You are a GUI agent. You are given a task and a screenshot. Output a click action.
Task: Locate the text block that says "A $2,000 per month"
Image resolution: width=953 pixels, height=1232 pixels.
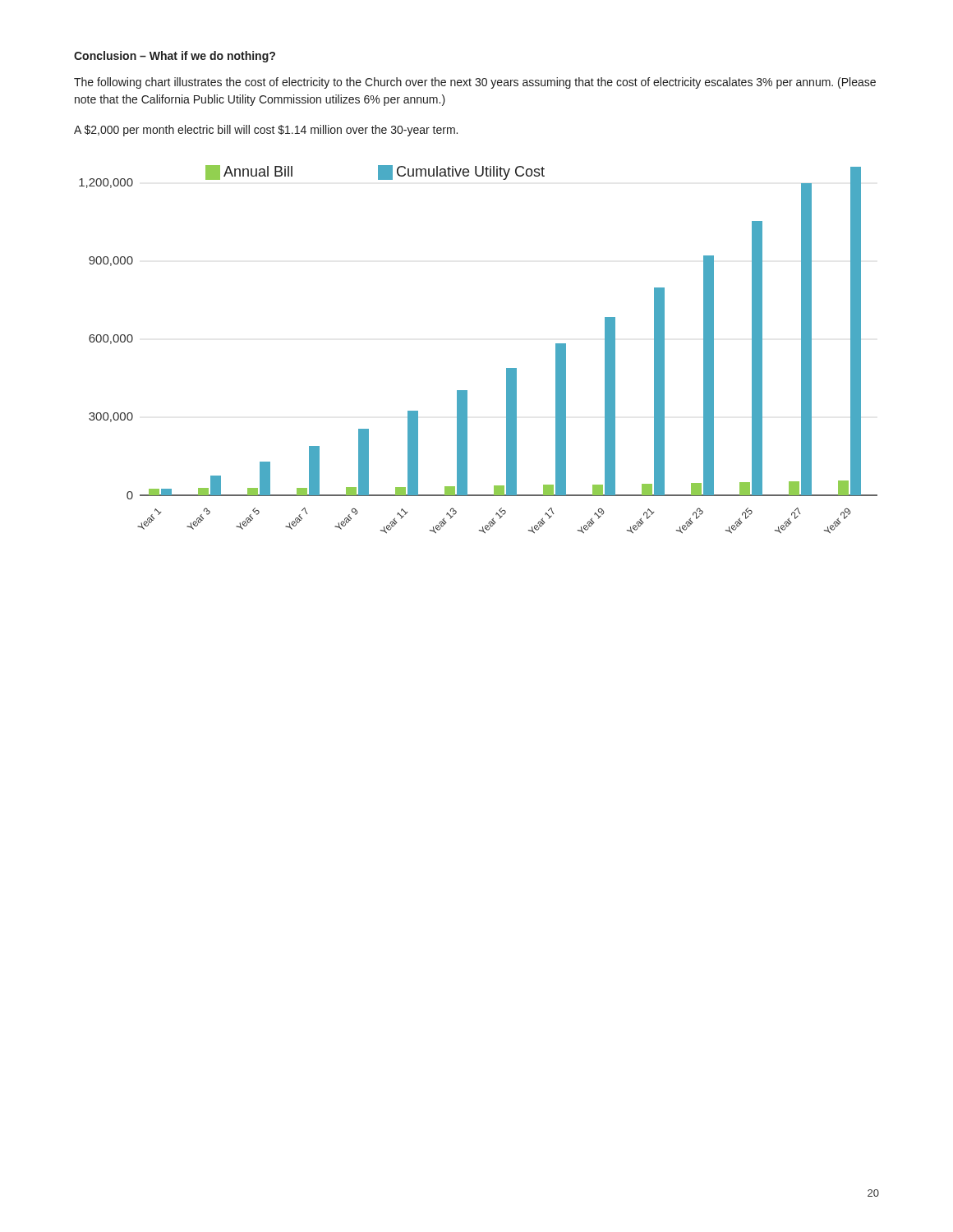pyautogui.click(x=266, y=130)
